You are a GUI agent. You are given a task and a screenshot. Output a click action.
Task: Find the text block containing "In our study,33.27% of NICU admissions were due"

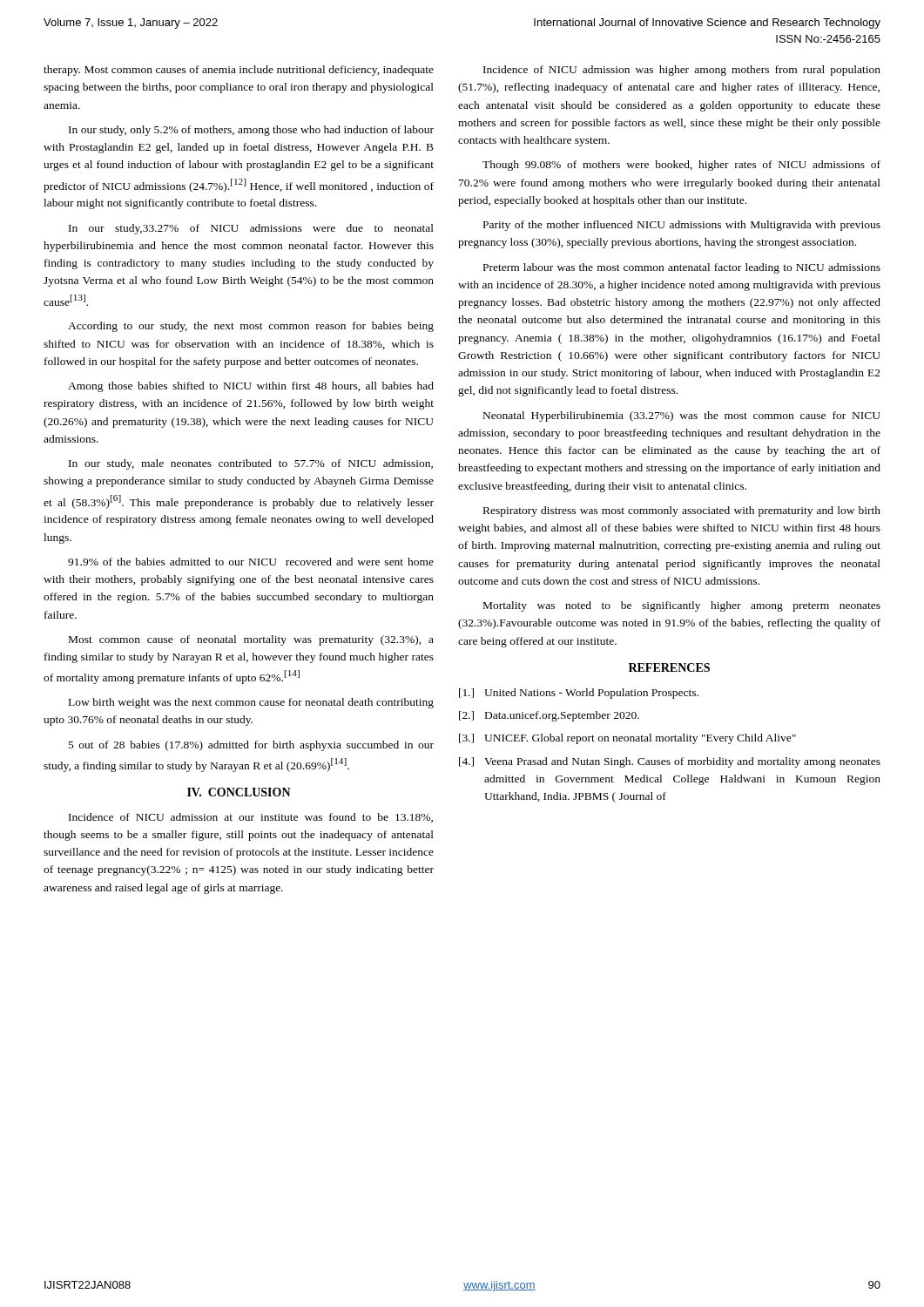tap(239, 265)
